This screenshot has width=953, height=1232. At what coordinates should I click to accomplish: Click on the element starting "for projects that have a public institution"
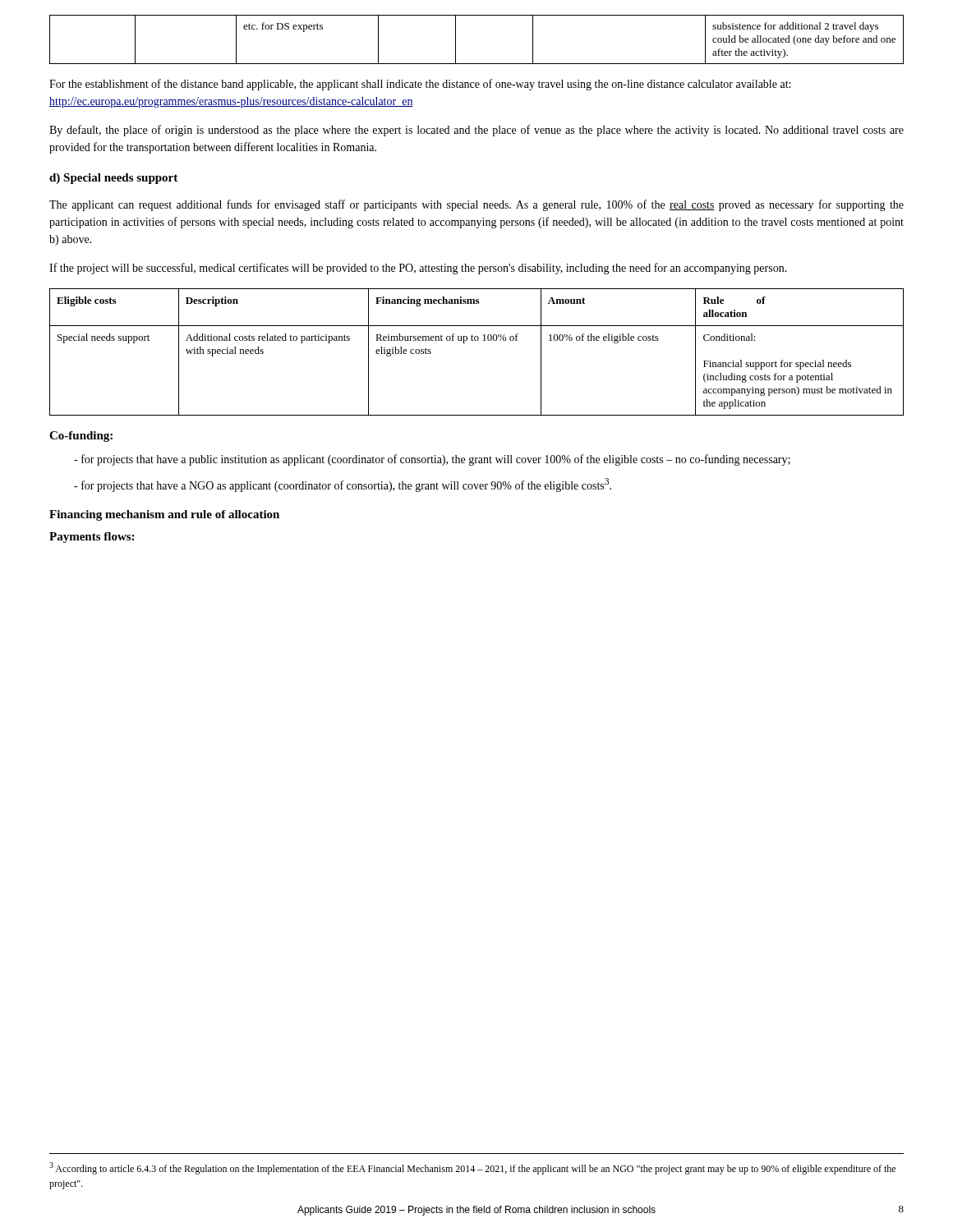(x=436, y=460)
